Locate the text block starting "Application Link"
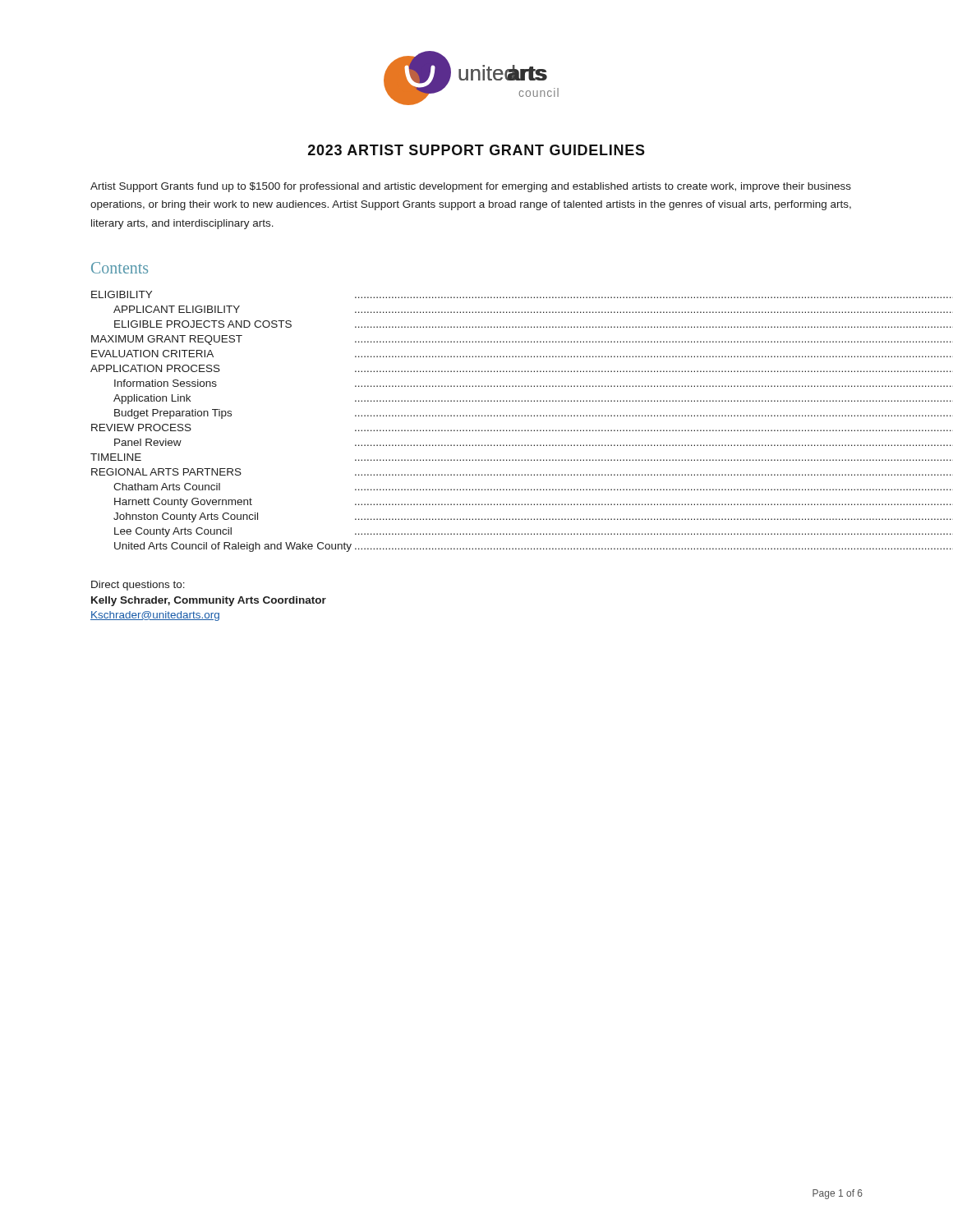The image size is (953, 1232). pyautogui.click(x=152, y=398)
